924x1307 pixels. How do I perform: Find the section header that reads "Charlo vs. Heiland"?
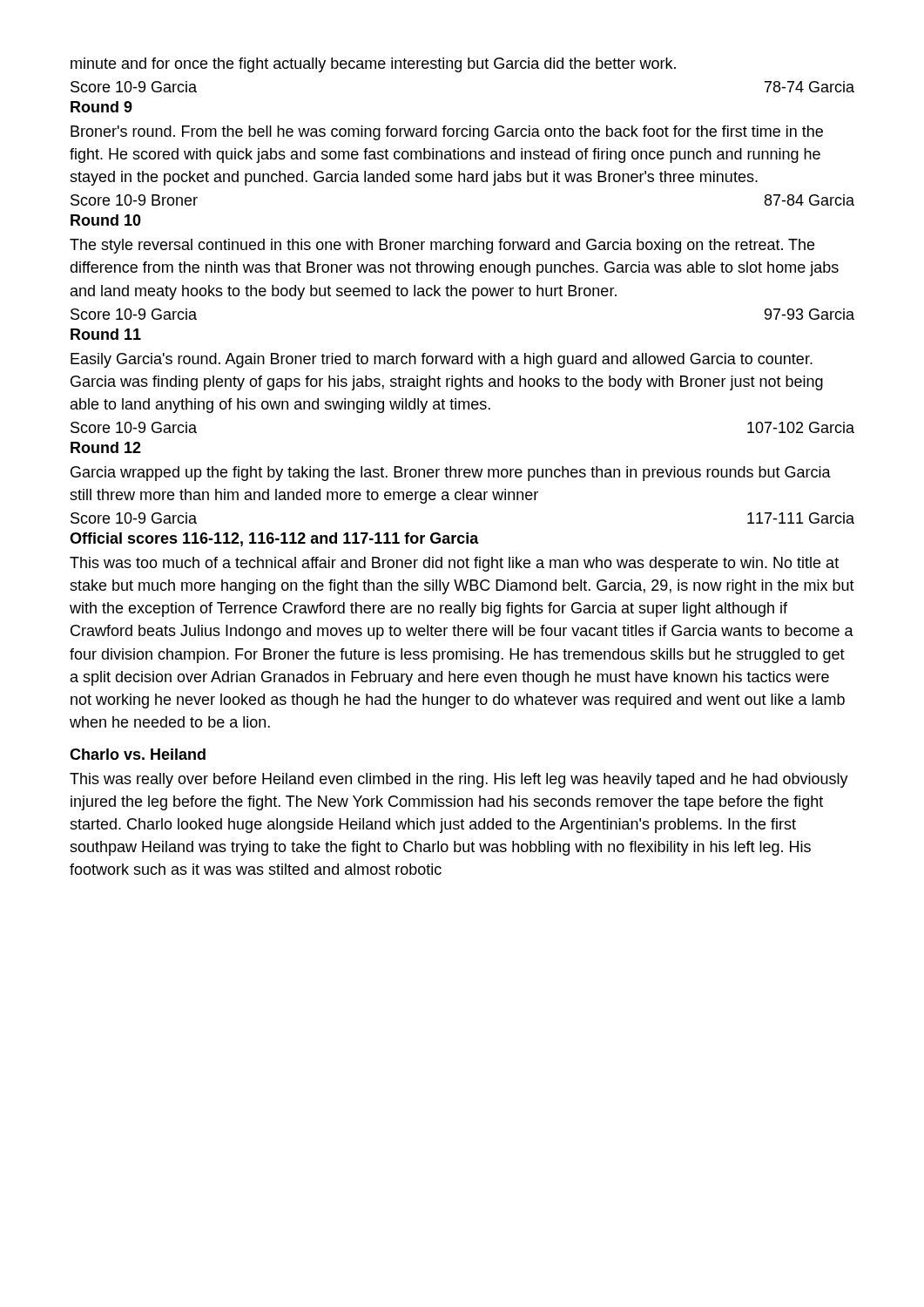(138, 754)
